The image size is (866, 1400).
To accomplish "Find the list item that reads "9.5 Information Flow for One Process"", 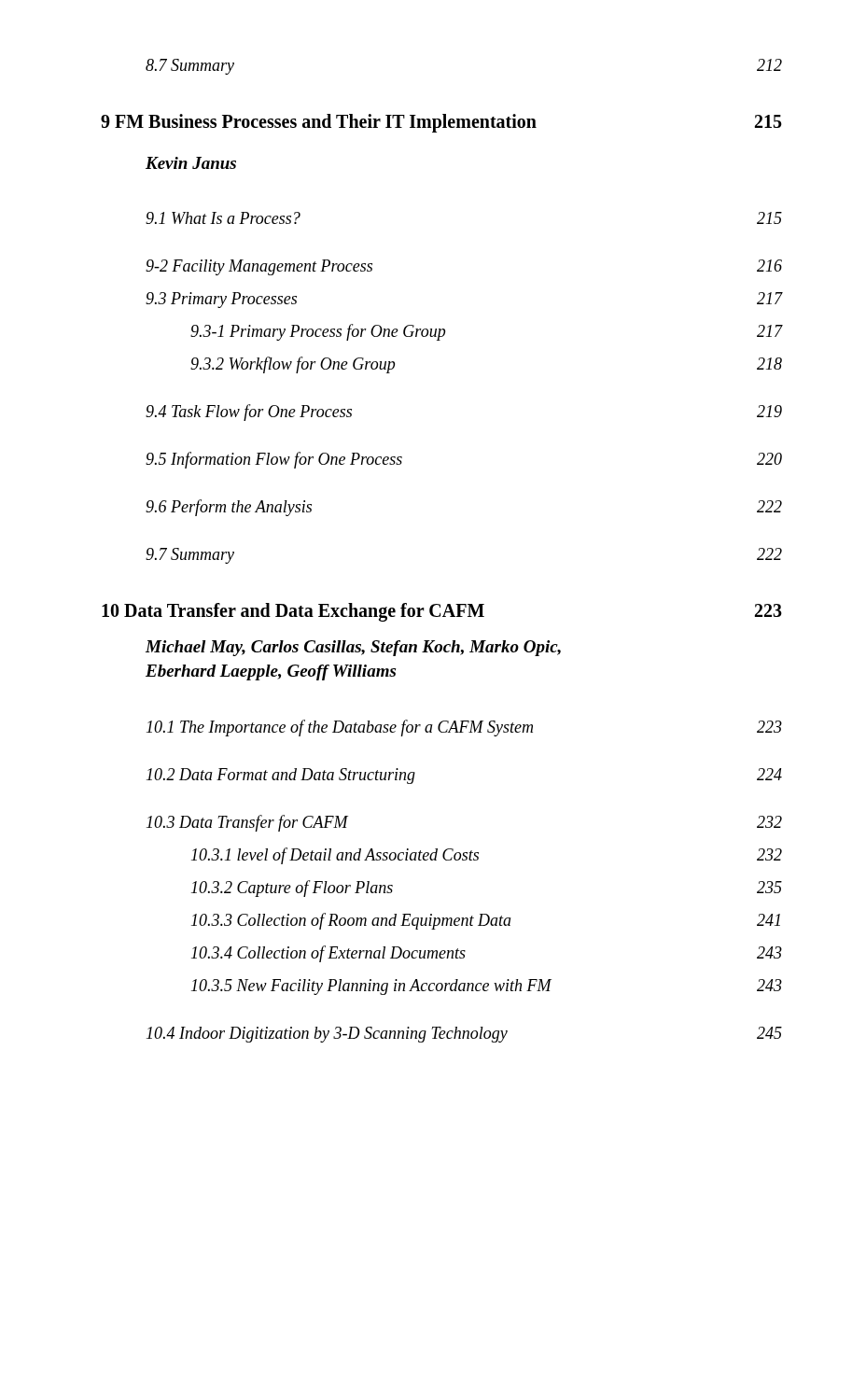I will point(273,459).
